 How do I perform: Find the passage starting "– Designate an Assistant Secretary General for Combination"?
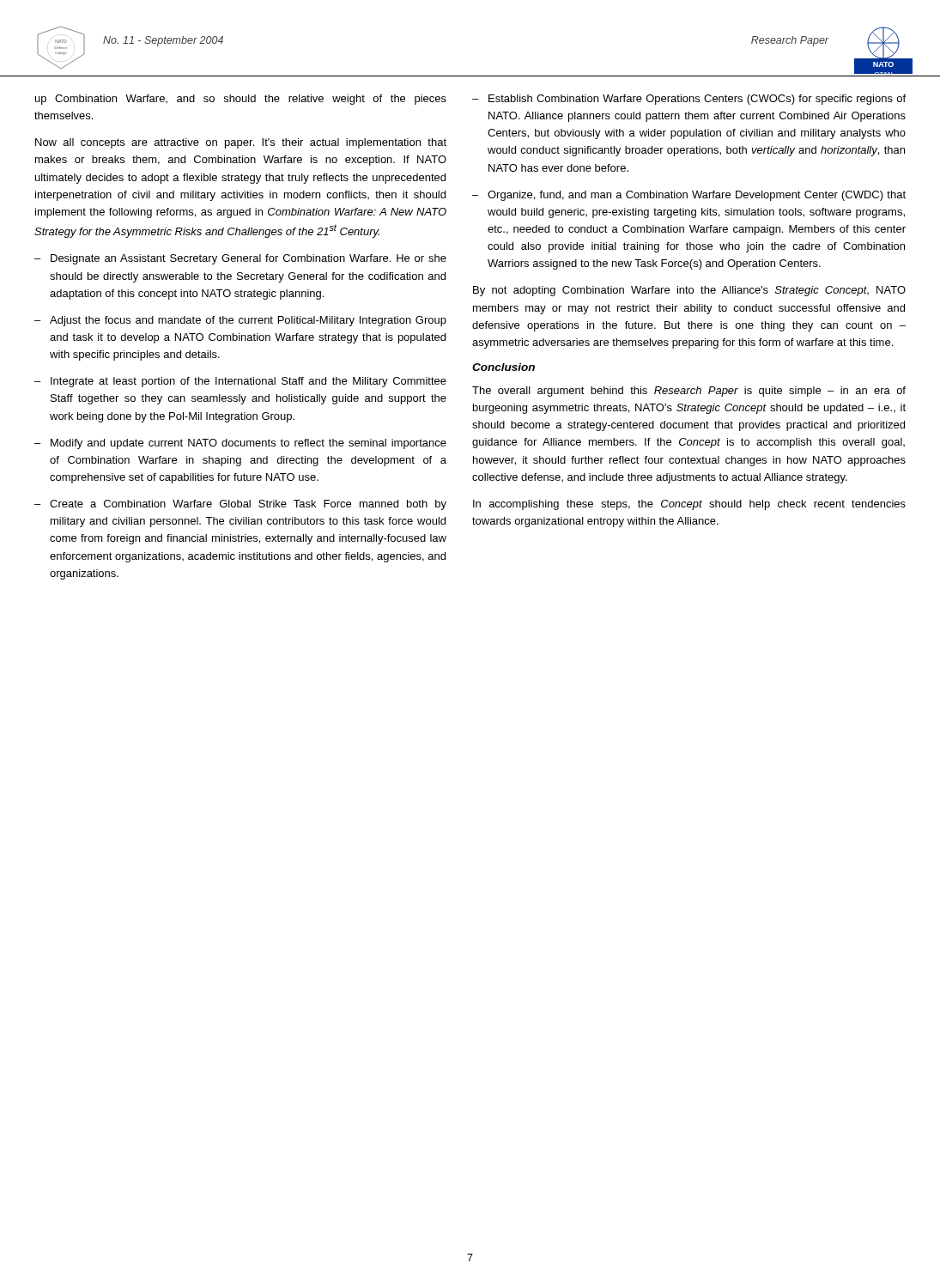click(240, 276)
